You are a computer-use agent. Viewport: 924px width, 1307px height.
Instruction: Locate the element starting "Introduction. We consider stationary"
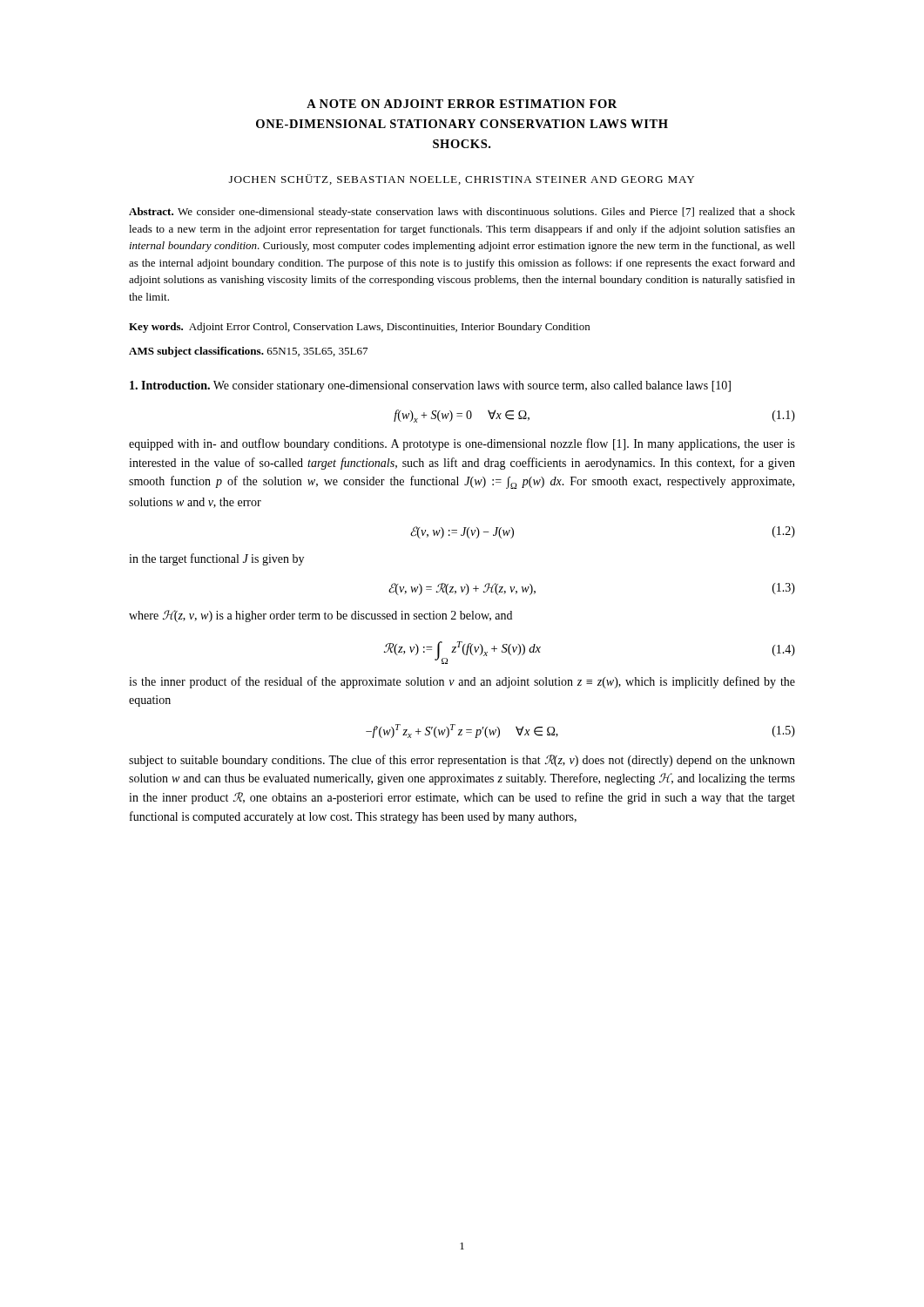(430, 386)
